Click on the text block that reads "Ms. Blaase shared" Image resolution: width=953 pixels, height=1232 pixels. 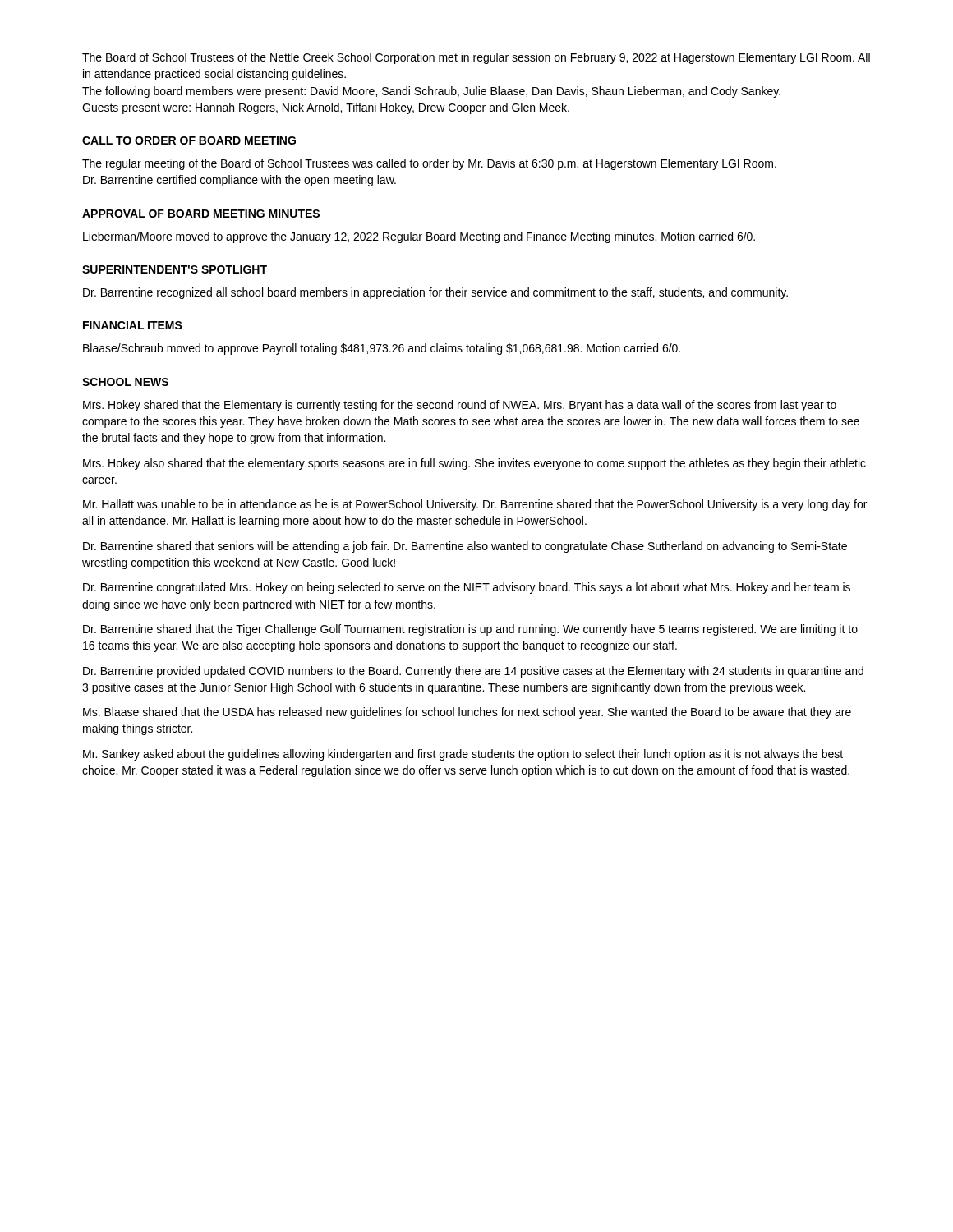(476, 721)
